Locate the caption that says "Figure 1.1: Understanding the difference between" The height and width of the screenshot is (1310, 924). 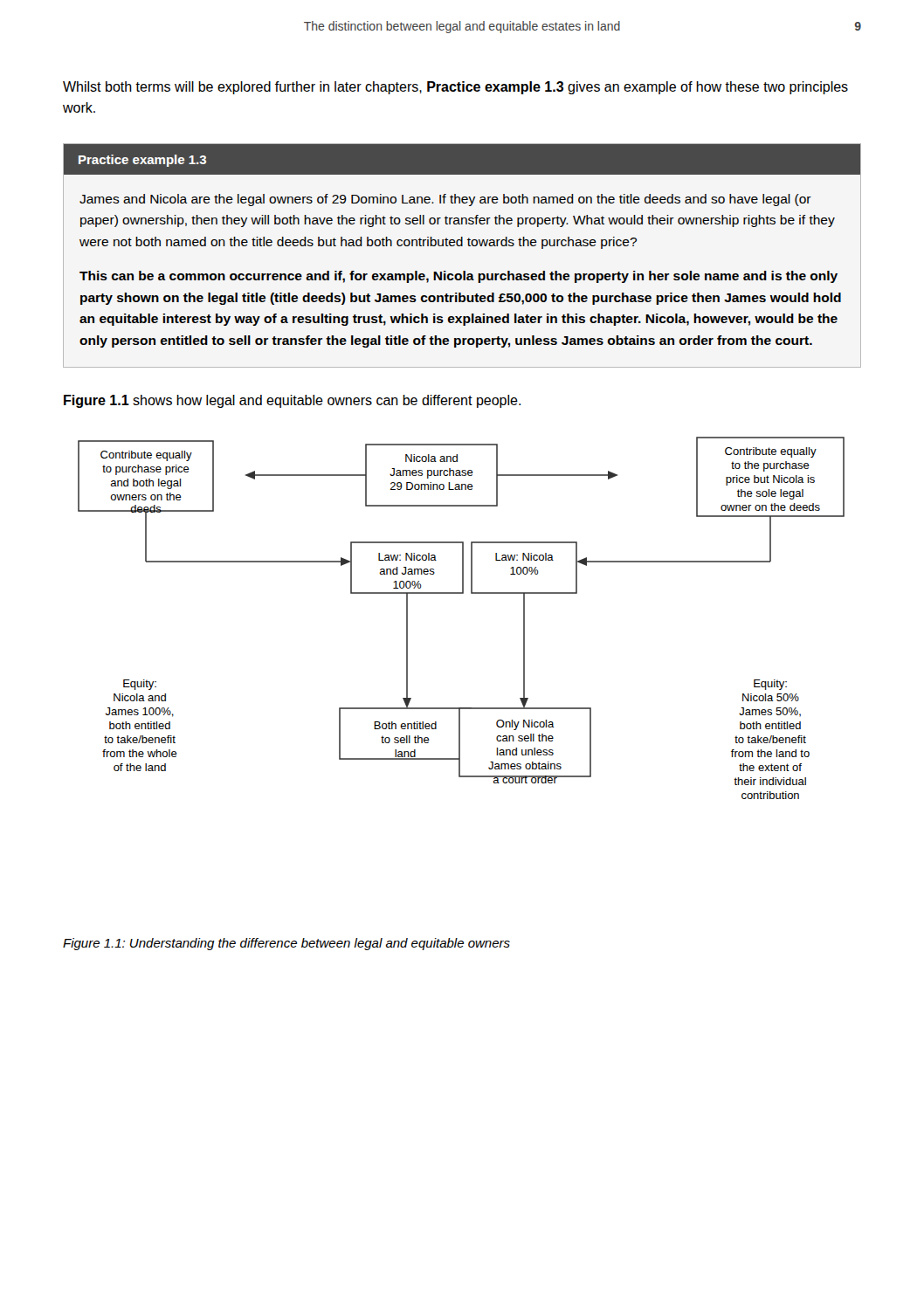[x=286, y=943]
